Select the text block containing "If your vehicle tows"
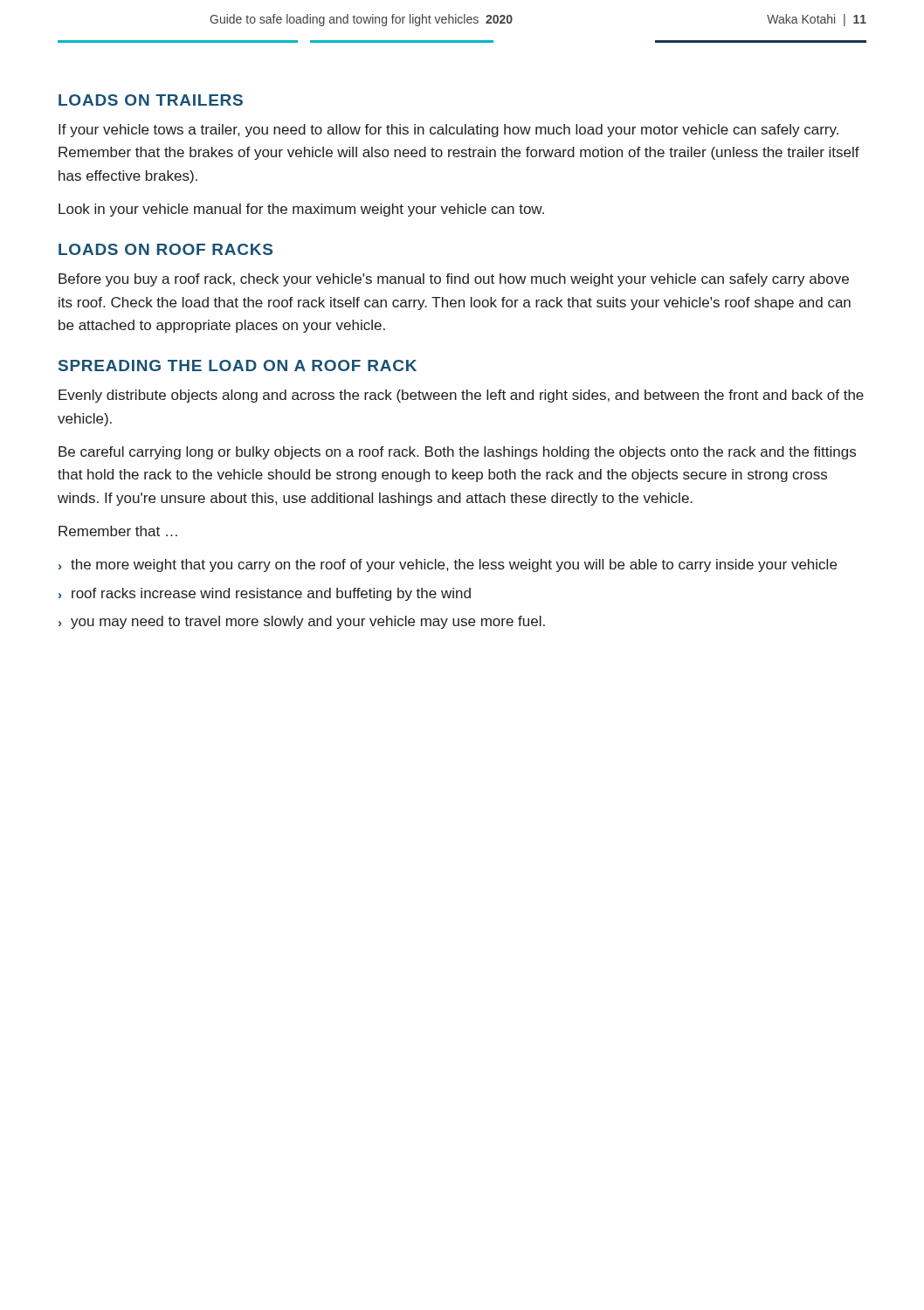 458,153
